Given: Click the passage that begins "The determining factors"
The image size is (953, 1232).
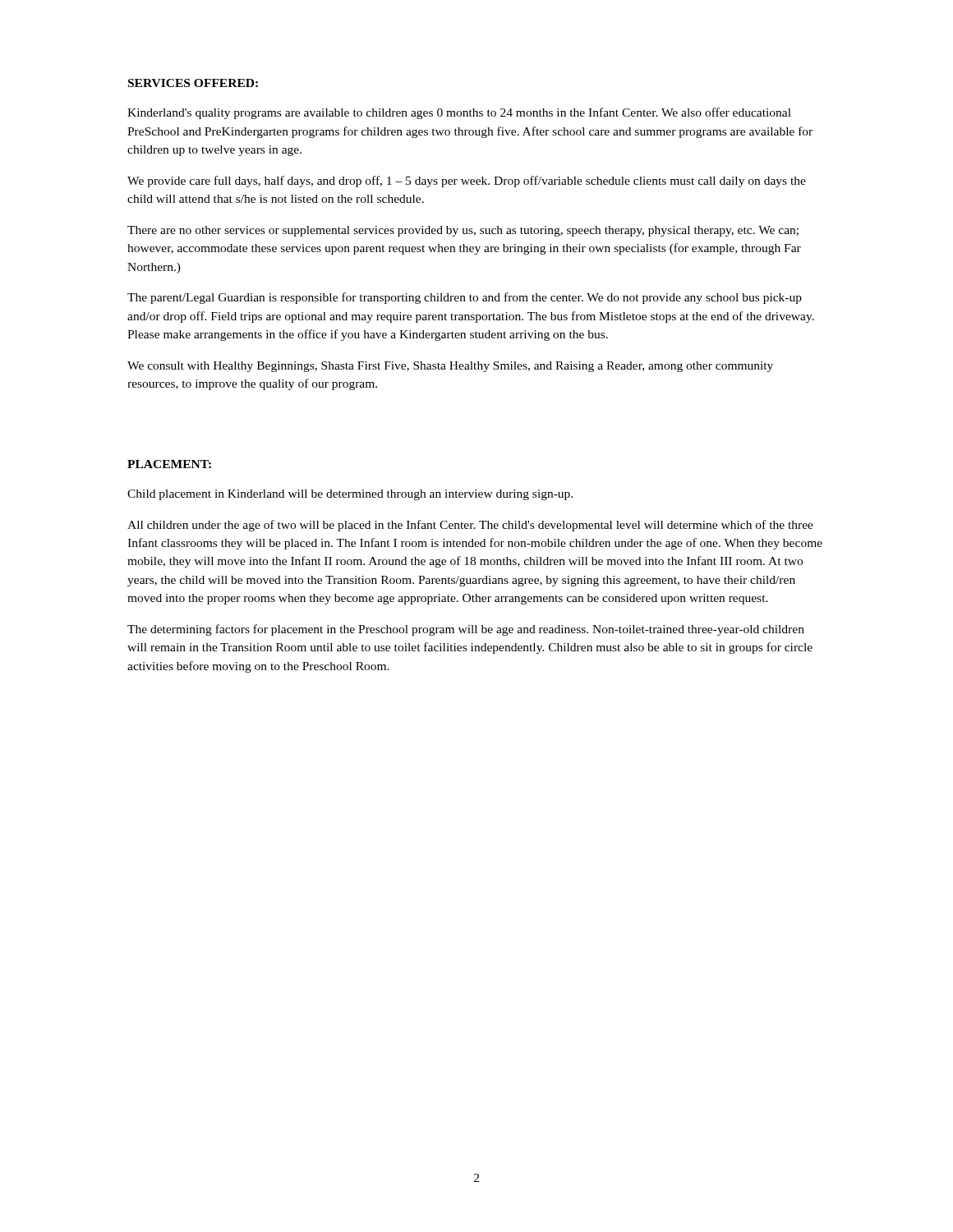Looking at the screenshot, I should click(x=470, y=647).
